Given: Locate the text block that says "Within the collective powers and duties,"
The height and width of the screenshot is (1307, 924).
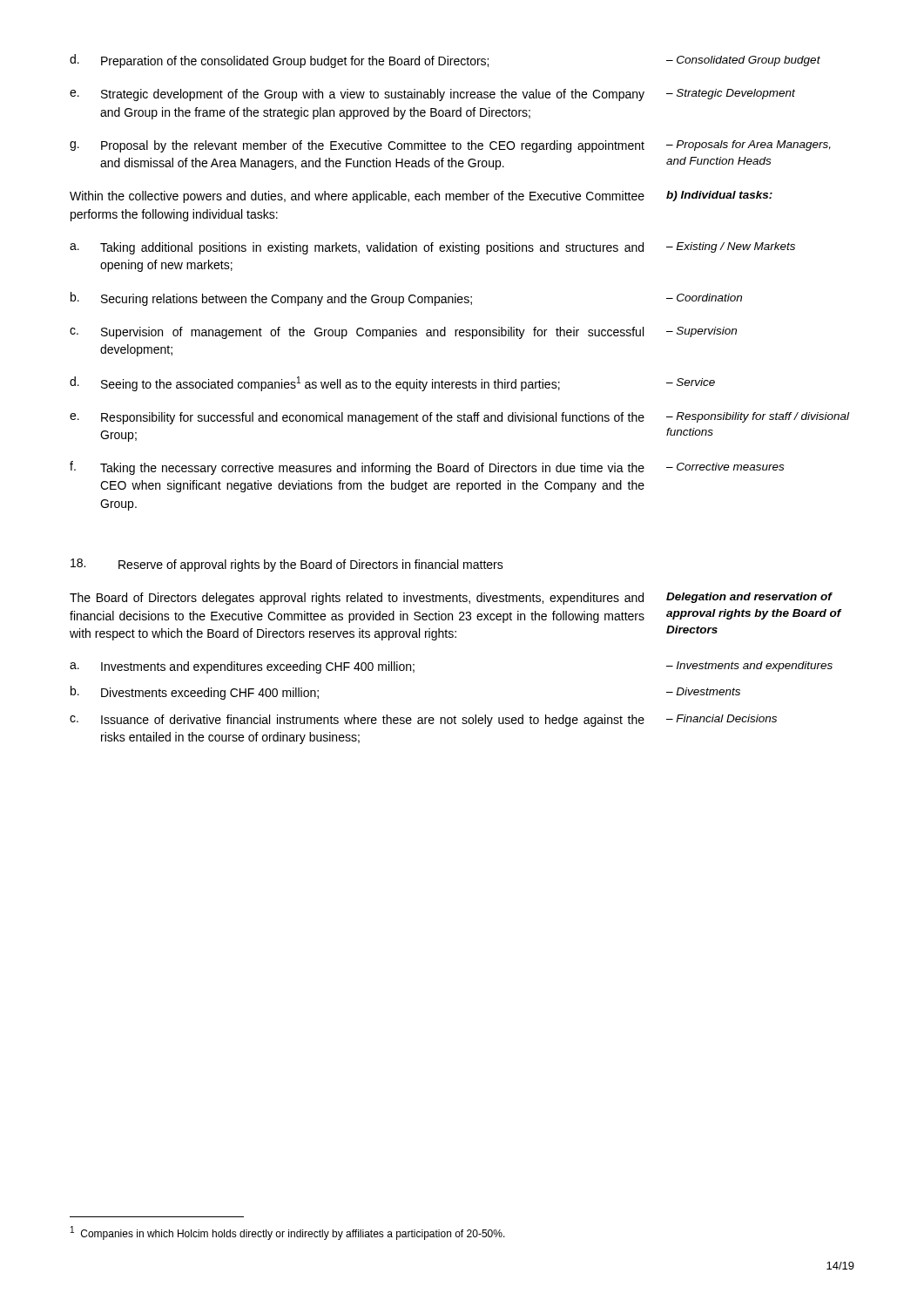Looking at the screenshot, I should click(357, 205).
